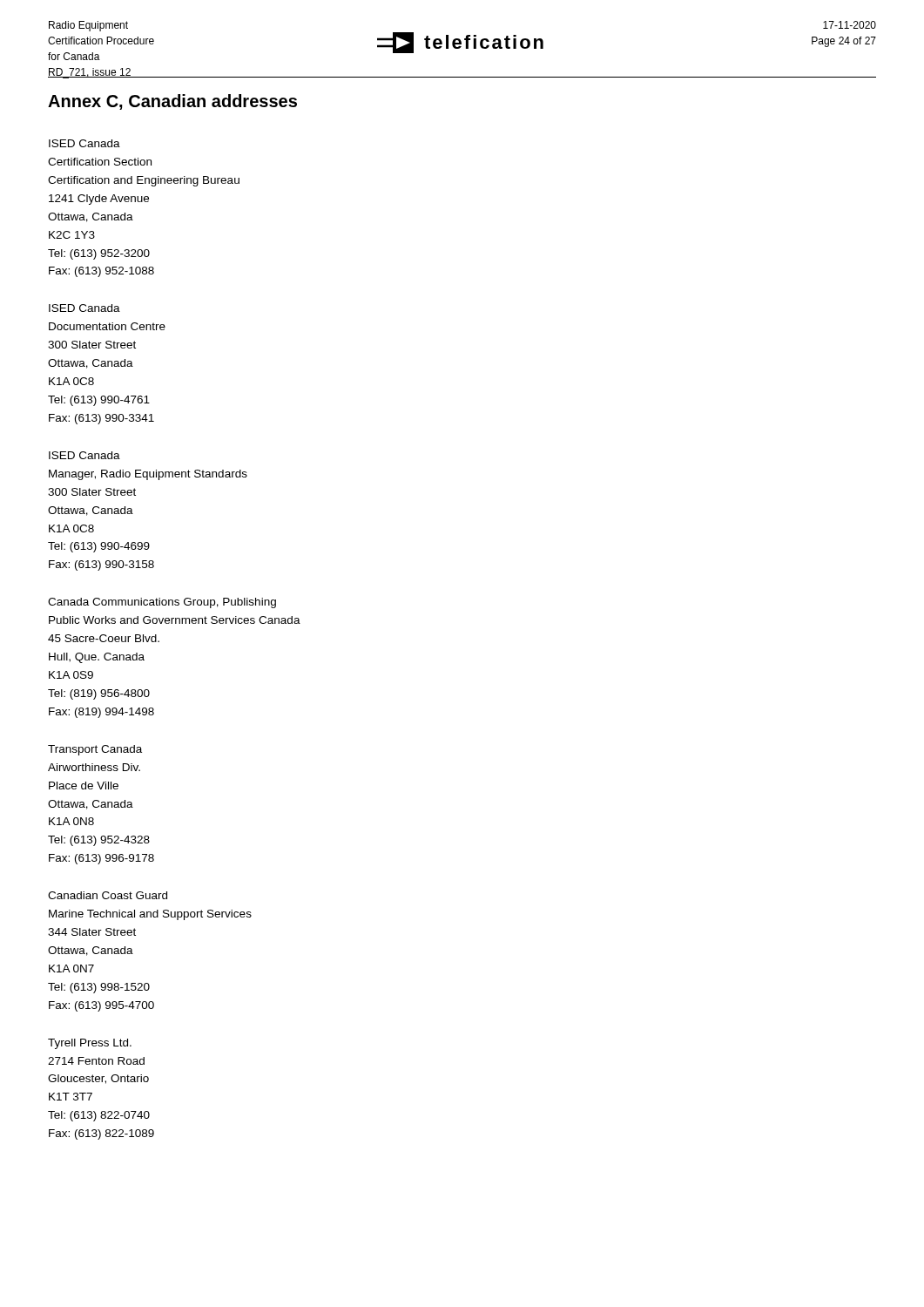Click on the text block with the text "ISED Canada Certification"
Viewport: 924px width, 1307px height.
(x=84, y=143)
